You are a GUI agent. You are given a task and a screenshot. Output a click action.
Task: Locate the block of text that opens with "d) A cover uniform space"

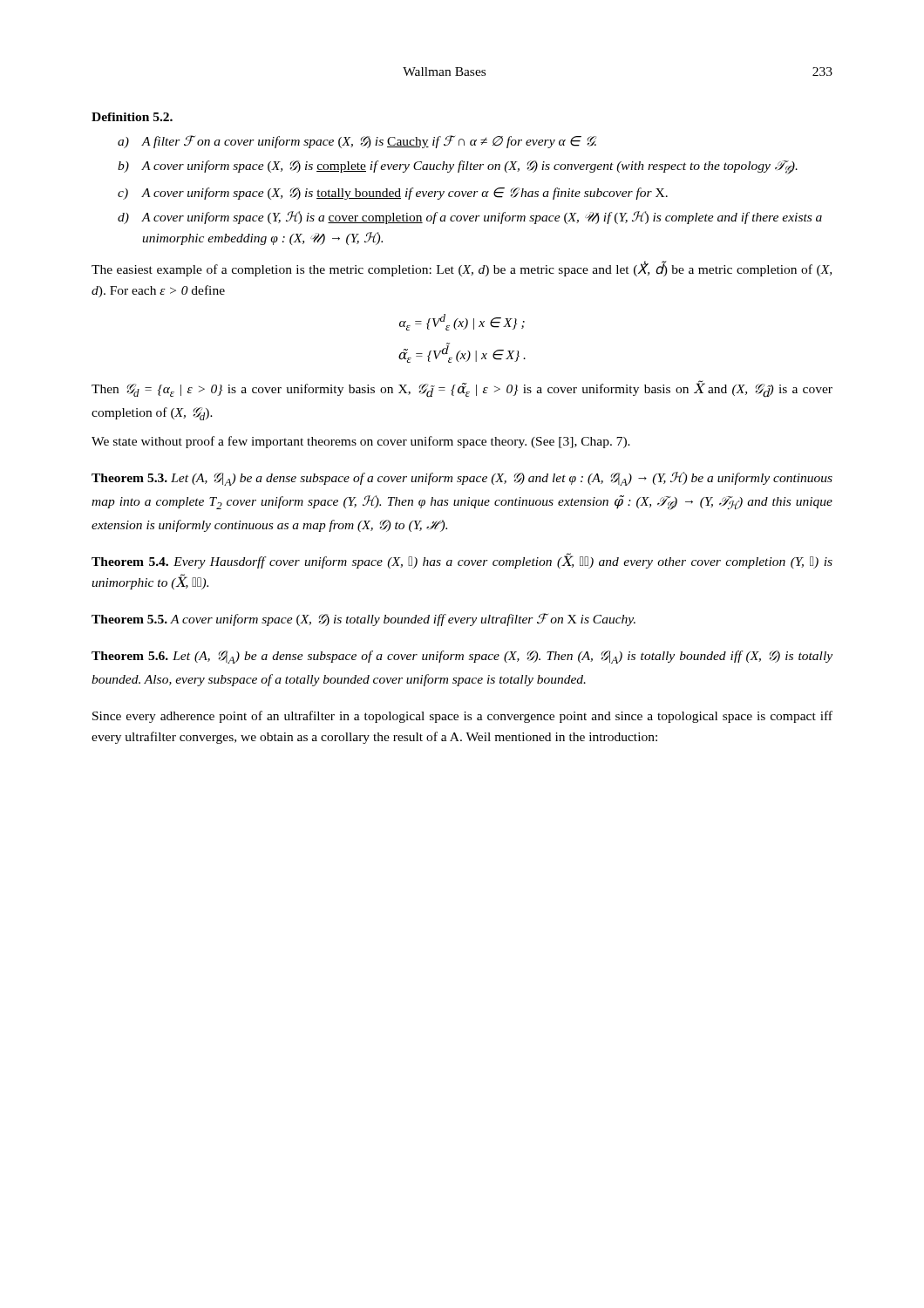tap(462, 228)
